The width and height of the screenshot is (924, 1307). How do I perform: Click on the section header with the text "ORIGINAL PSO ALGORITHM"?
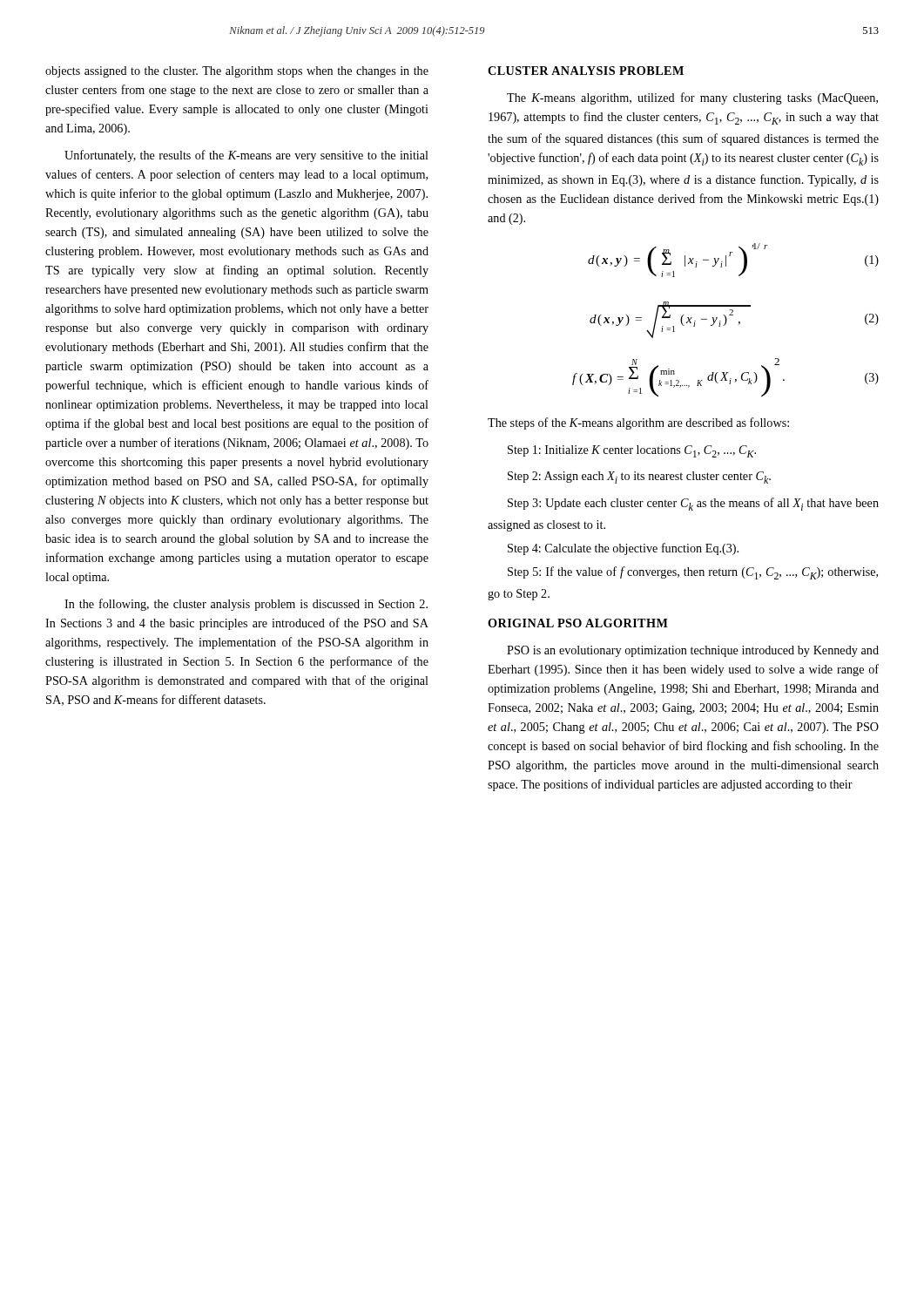[578, 623]
